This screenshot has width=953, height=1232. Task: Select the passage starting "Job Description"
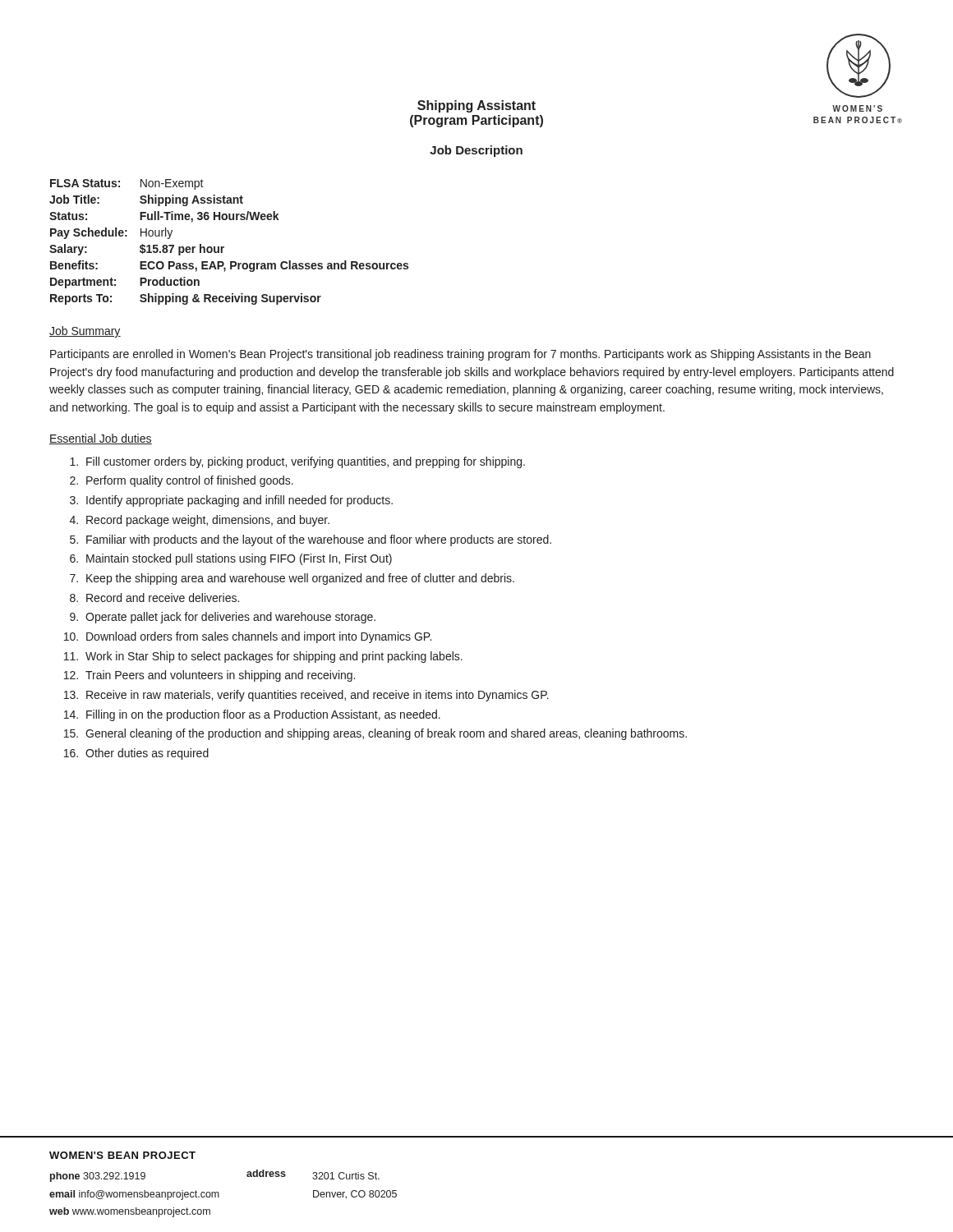click(x=476, y=150)
